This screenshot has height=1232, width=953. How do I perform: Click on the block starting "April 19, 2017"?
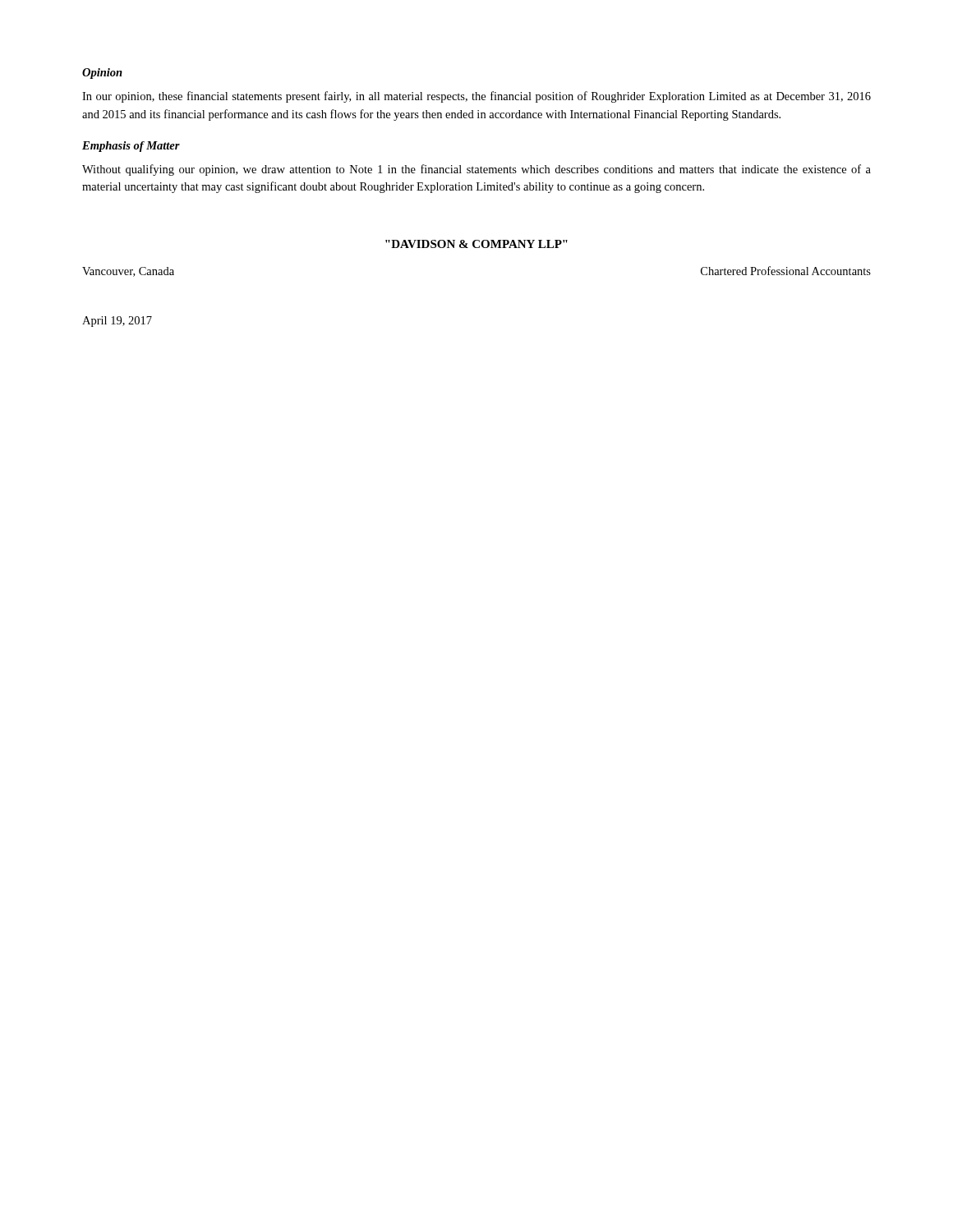[117, 320]
